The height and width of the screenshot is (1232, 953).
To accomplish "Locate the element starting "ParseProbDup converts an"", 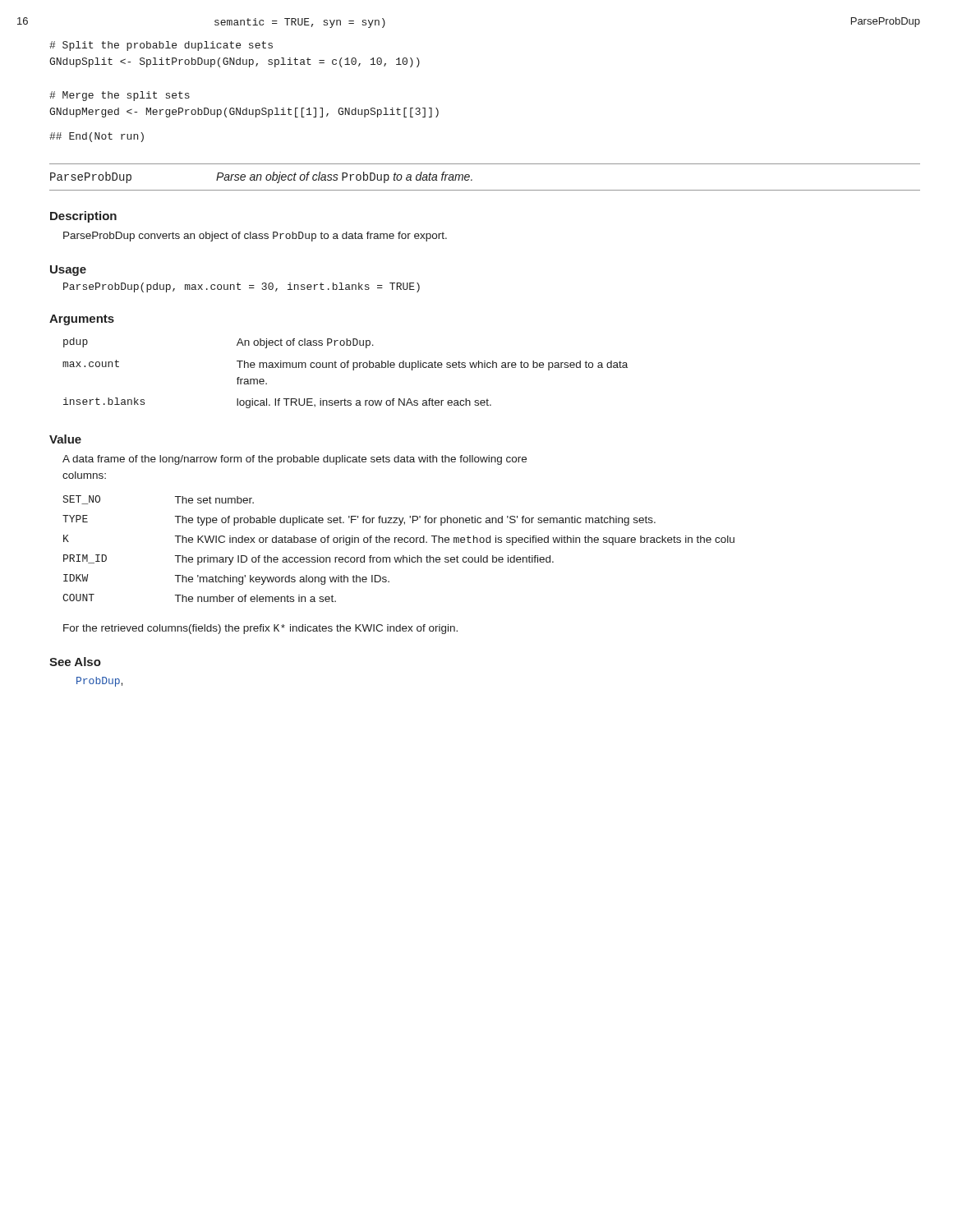I will click(x=255, y=236).
